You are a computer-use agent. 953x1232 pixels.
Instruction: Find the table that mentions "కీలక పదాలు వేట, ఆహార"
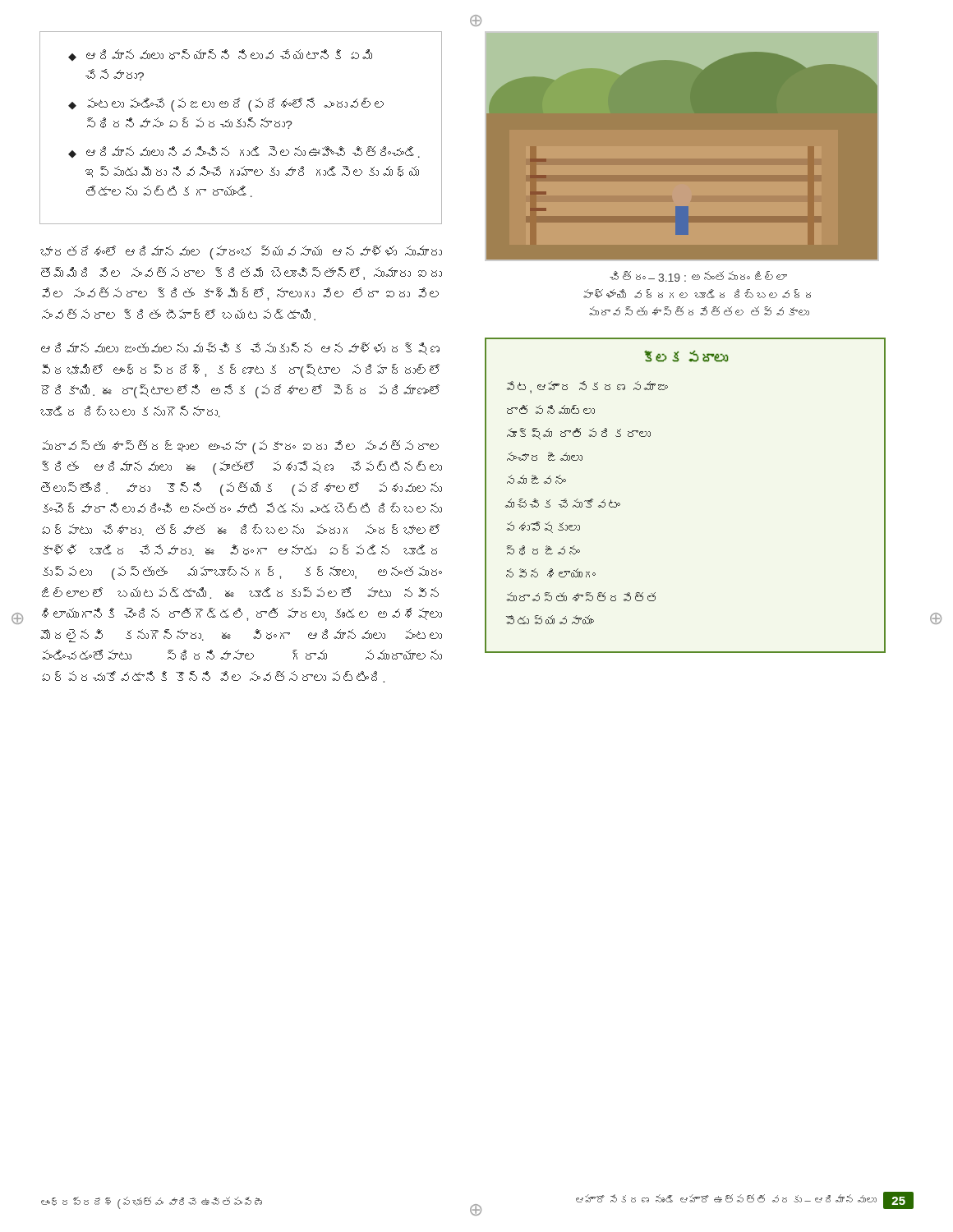click(685, 495)
